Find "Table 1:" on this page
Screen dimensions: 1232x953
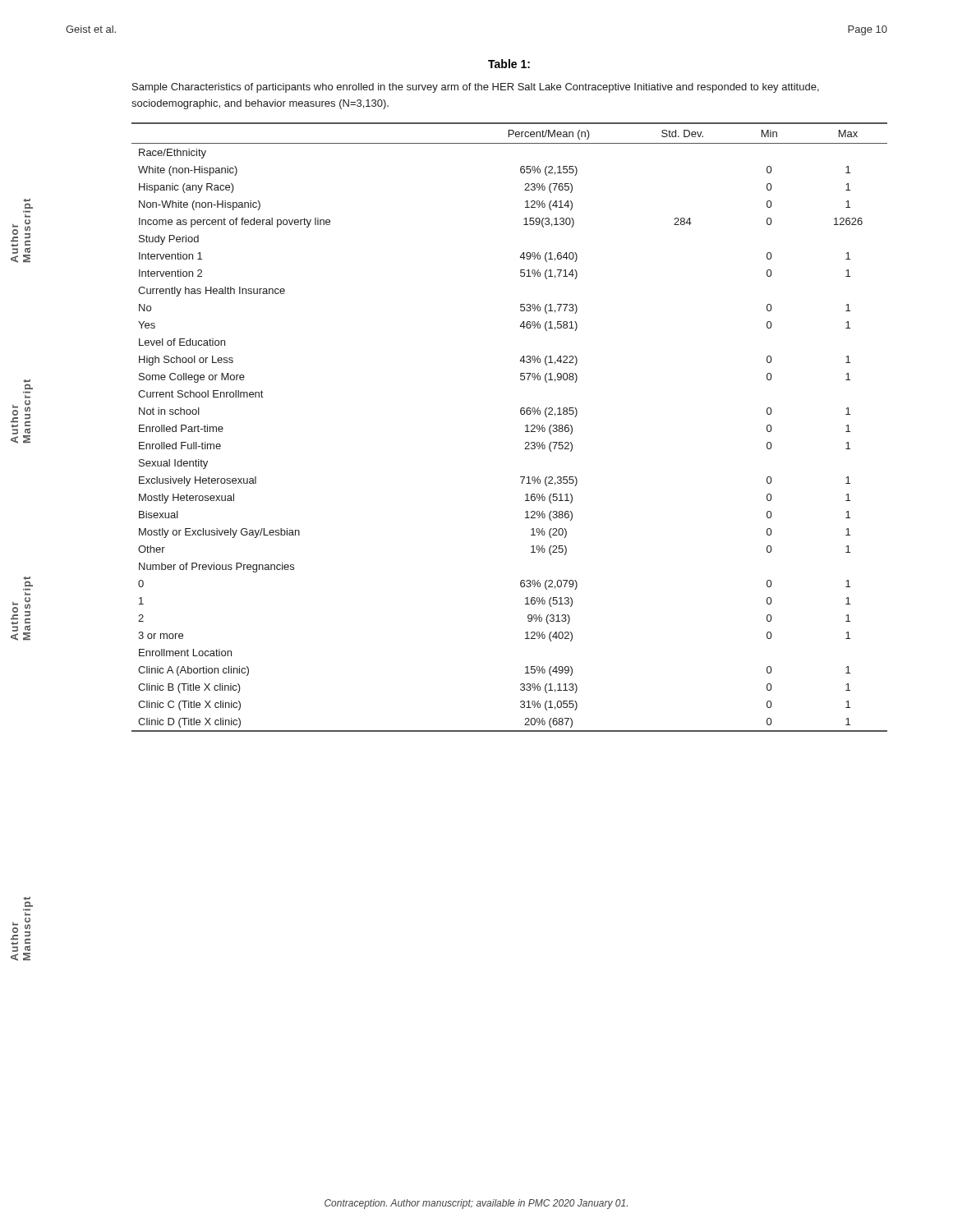tap(509, 64)
